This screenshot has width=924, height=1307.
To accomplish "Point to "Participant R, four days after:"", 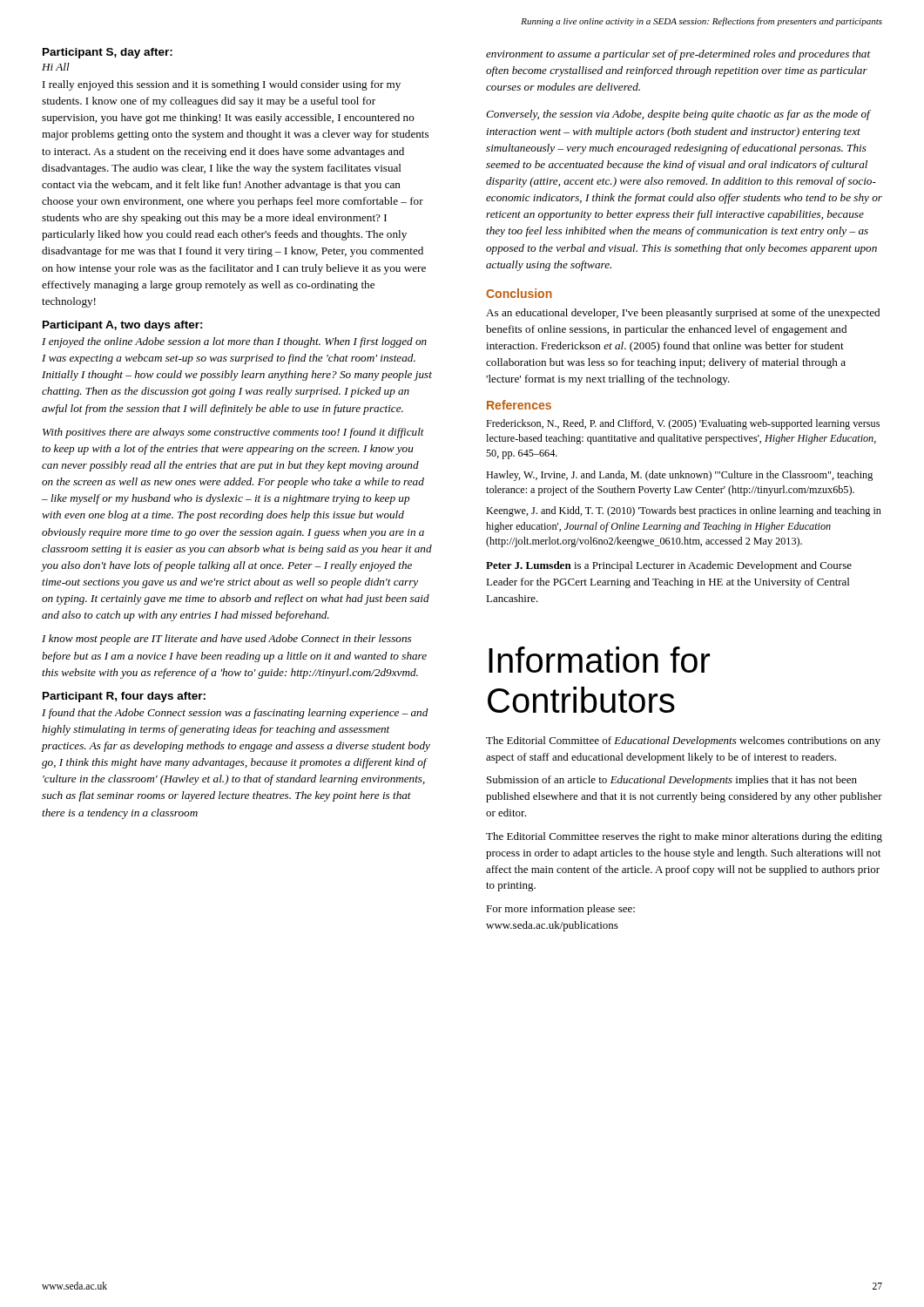I will [x=124, y=696].
